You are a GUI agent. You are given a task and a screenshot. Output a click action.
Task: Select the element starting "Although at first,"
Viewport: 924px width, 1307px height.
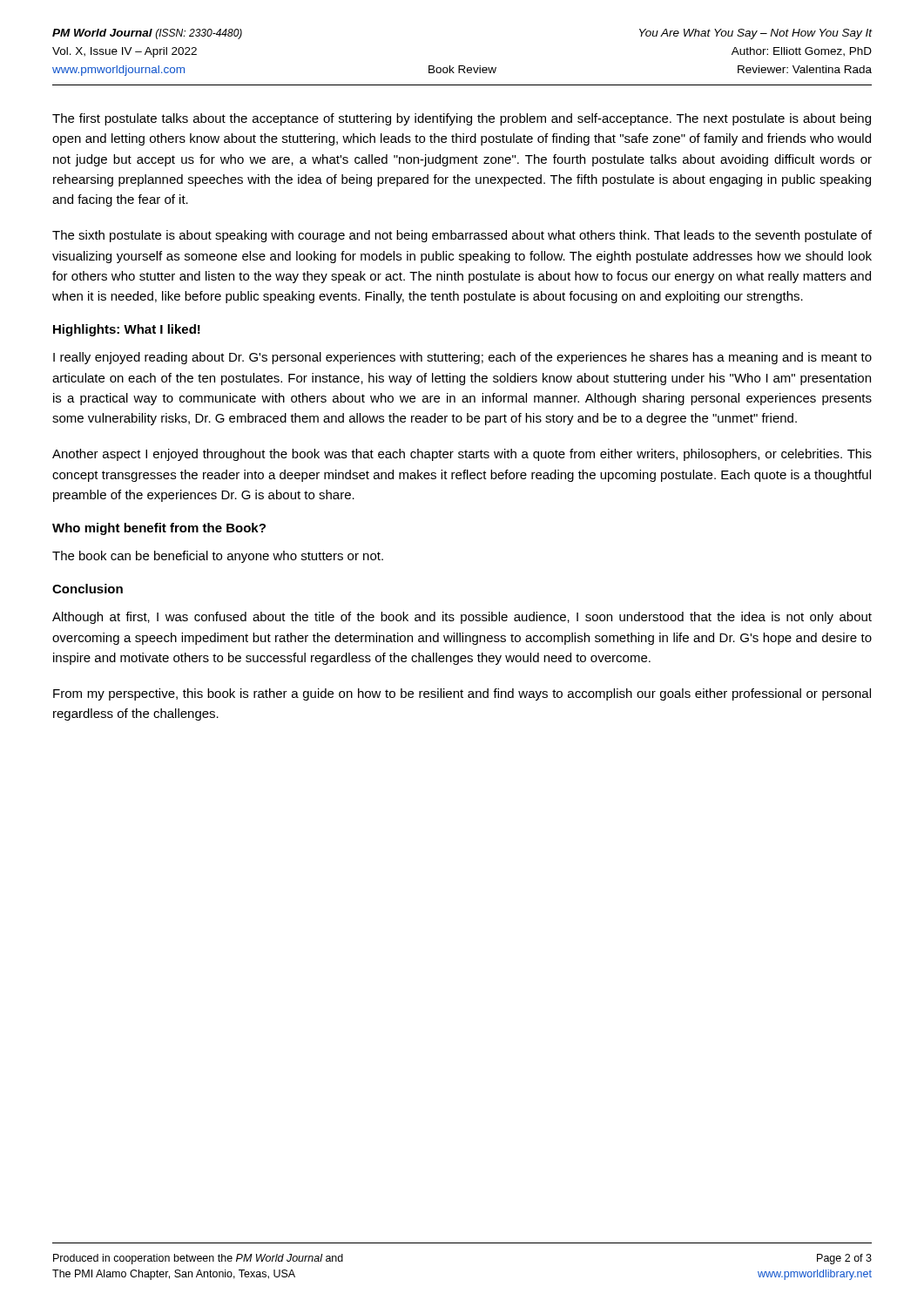(462, 637)
